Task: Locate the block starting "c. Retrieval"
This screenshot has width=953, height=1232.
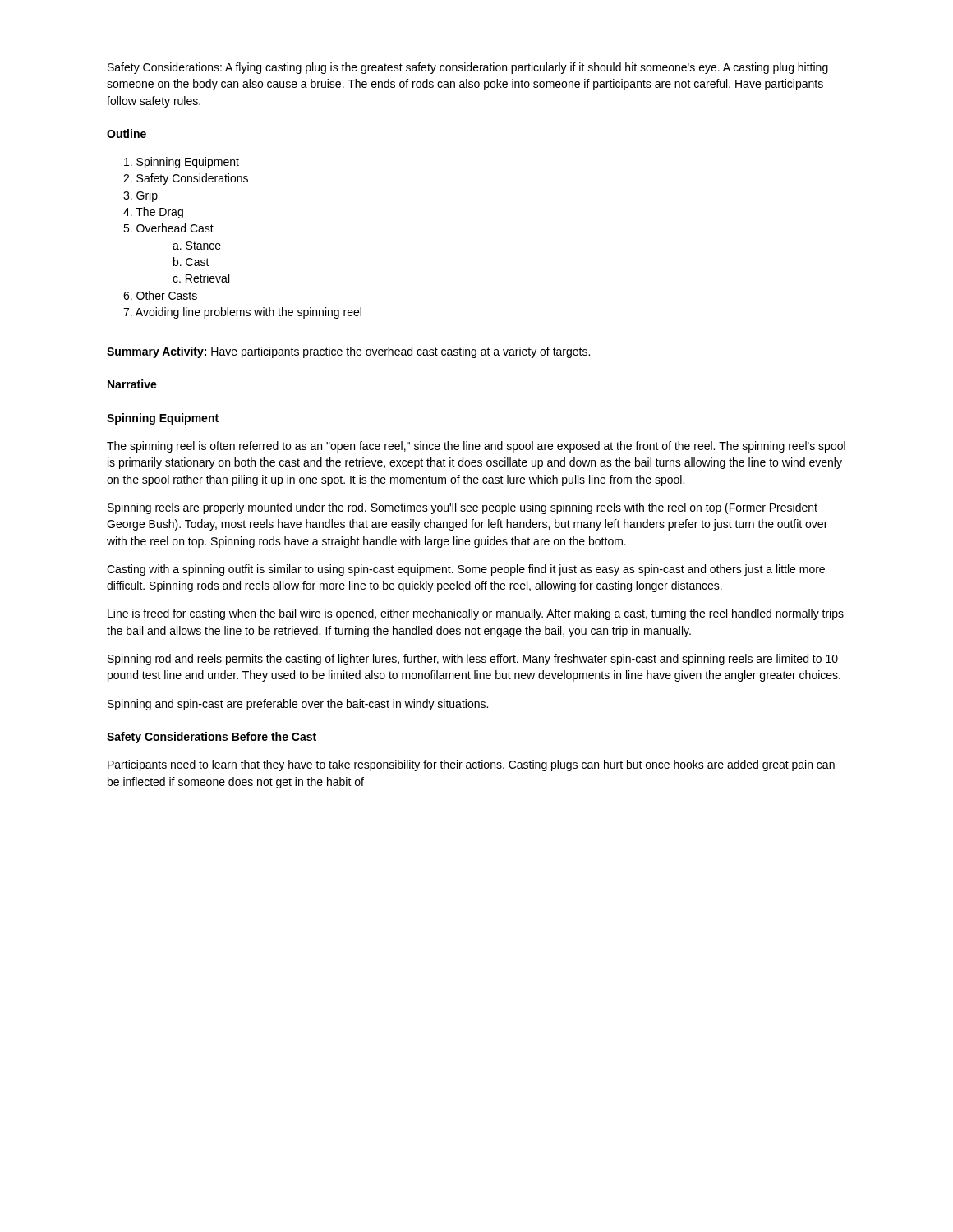Action: point(201,278)
